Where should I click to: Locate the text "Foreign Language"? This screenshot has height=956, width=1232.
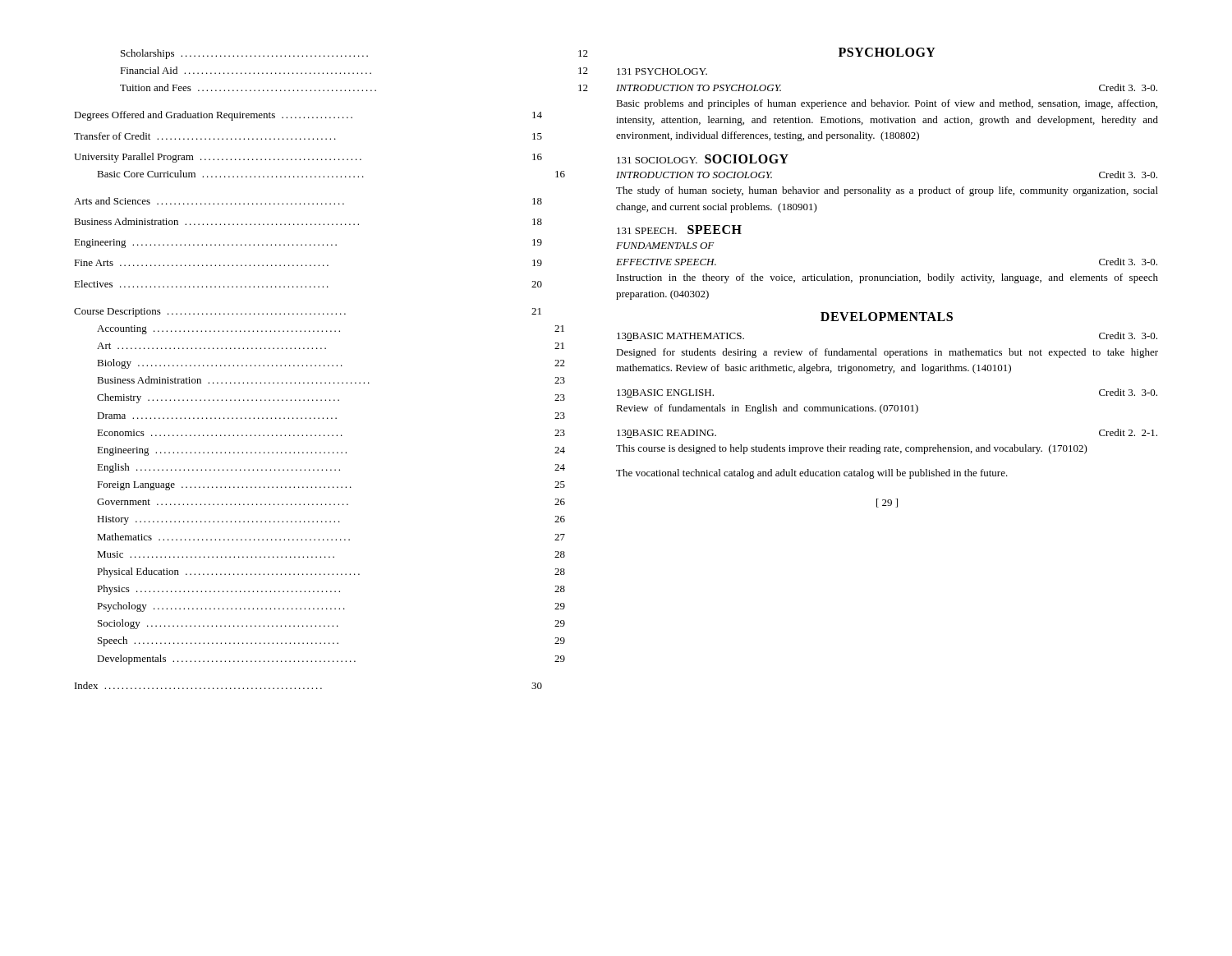click(x=331, y=485)
